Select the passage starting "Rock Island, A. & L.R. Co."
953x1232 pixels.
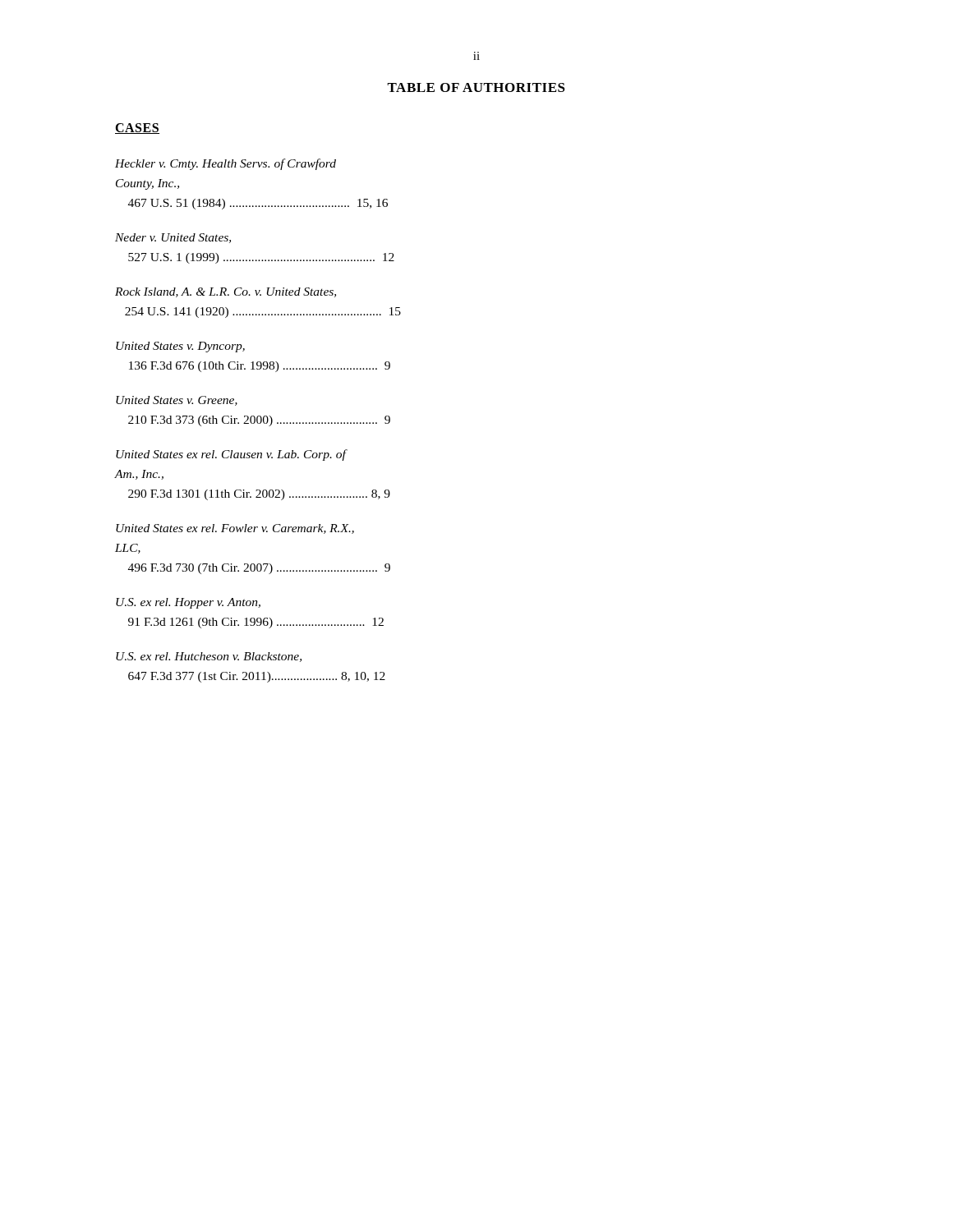click(226, 292)
